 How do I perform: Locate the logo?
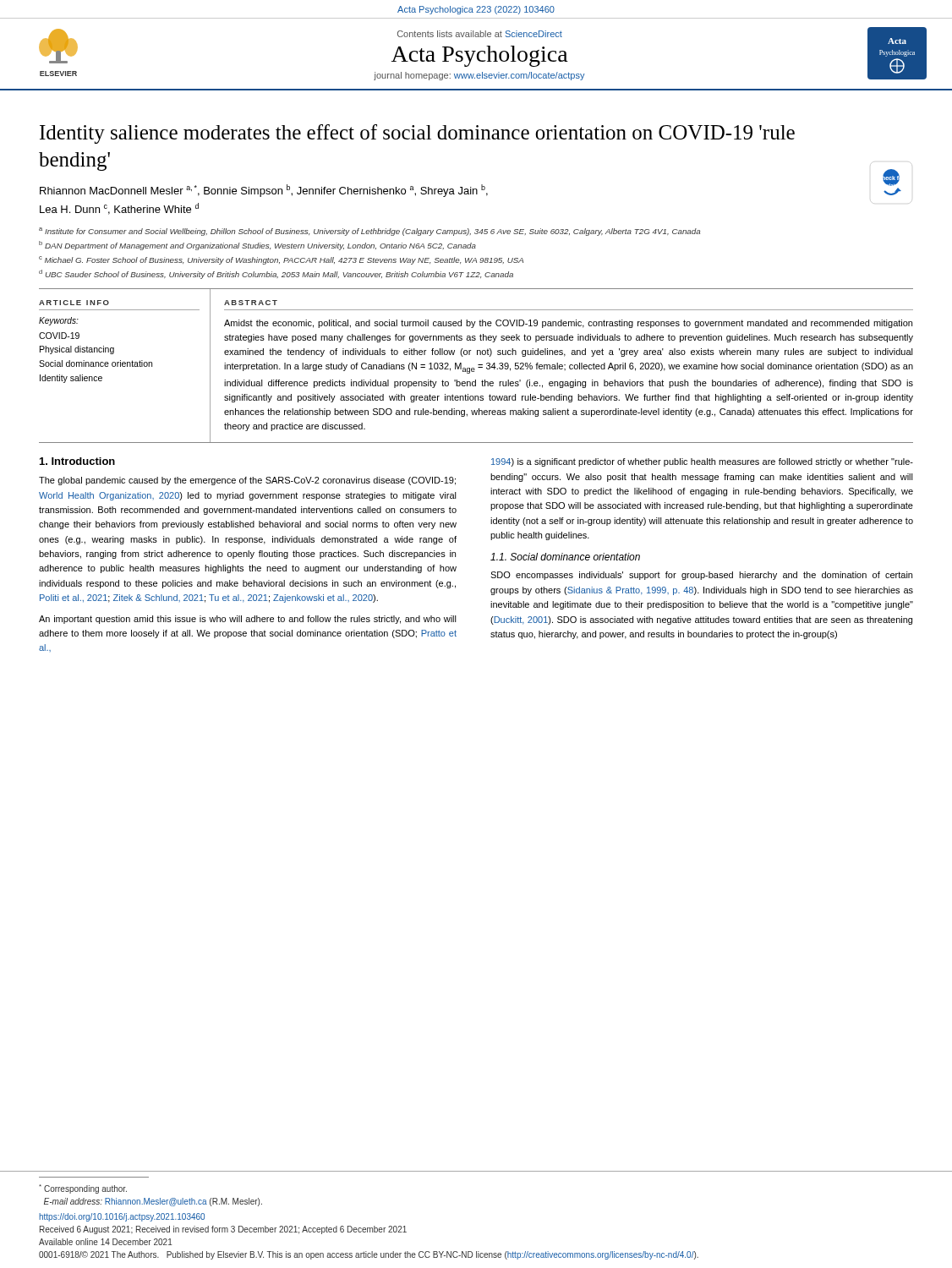(x=476, y=55)
